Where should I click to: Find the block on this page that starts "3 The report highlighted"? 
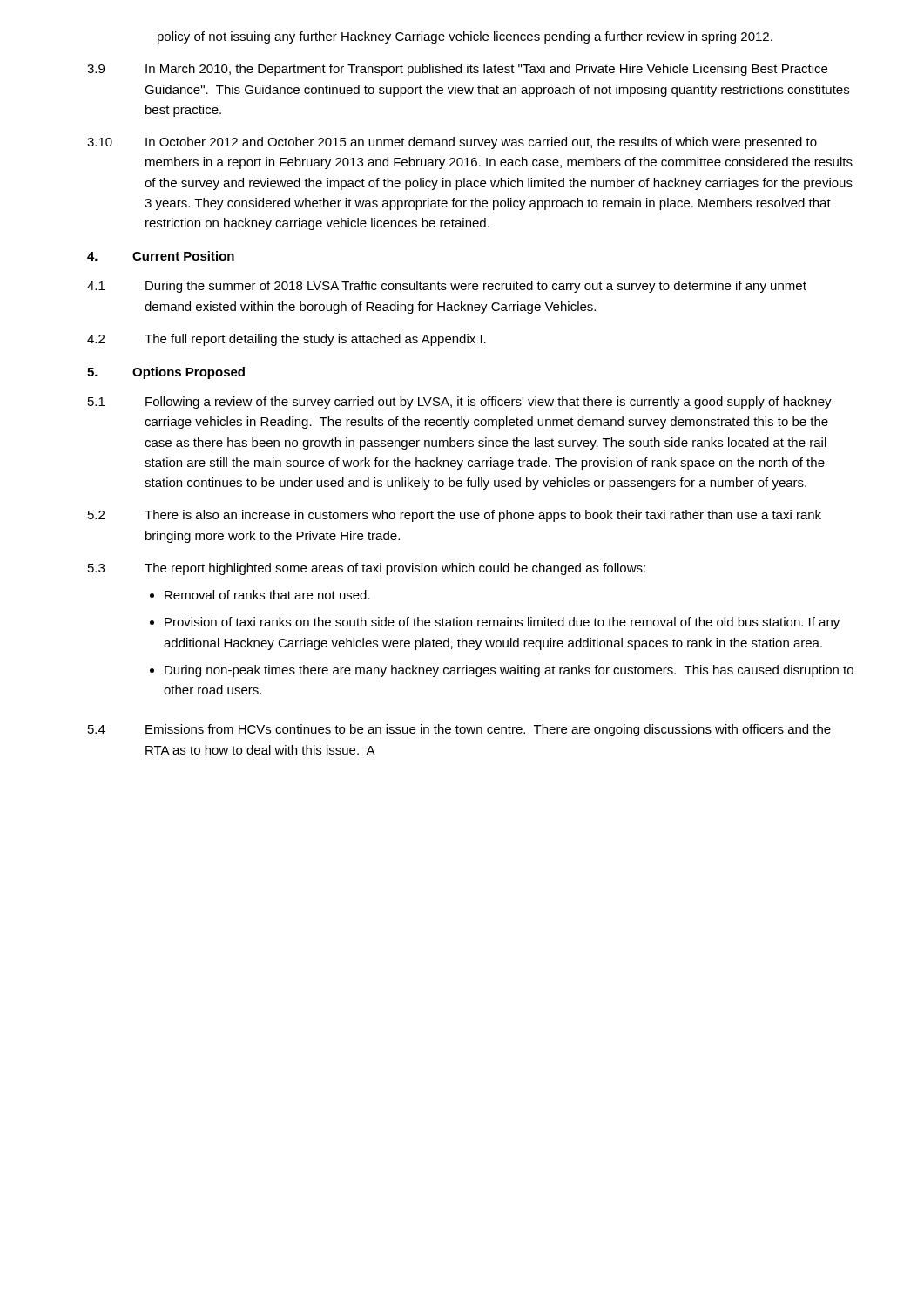pyautogui.click(x=471, y=632)
